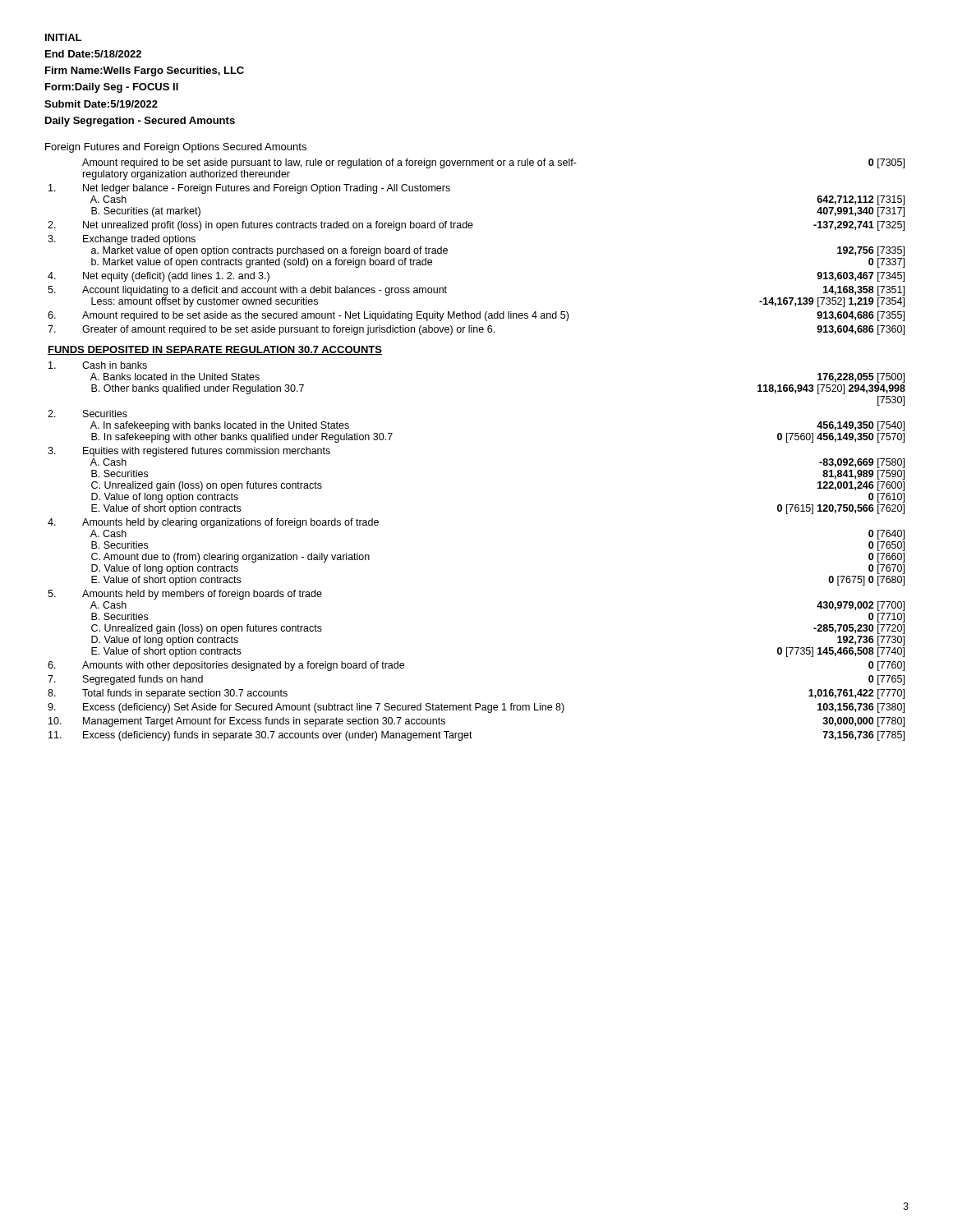Find the text block starting "73,156,736 [7785]"
This screenshot has height=1232, width=953.
864,735
